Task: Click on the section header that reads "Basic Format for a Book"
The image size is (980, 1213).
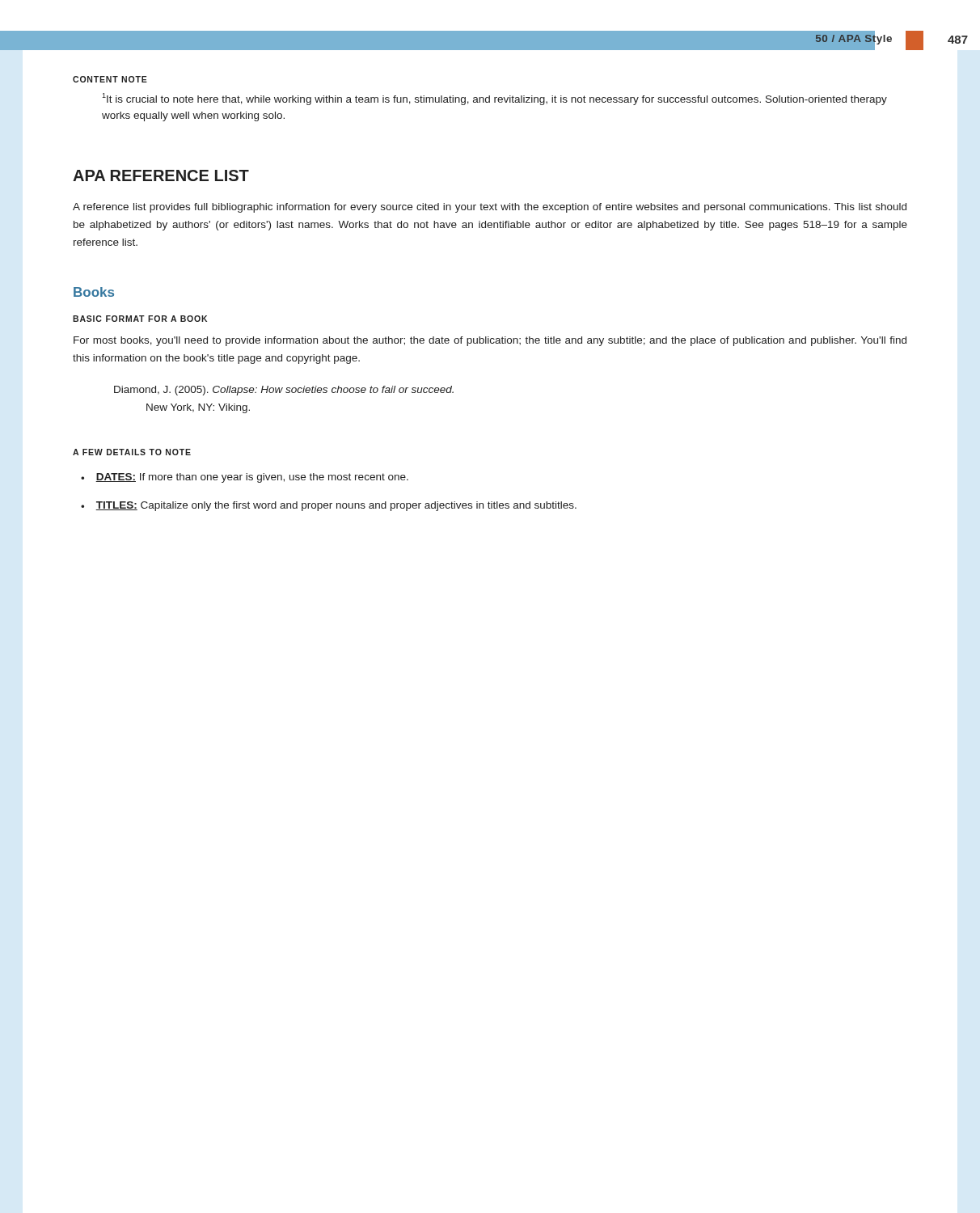Action: pyautogui.click(x=140, y=319)
